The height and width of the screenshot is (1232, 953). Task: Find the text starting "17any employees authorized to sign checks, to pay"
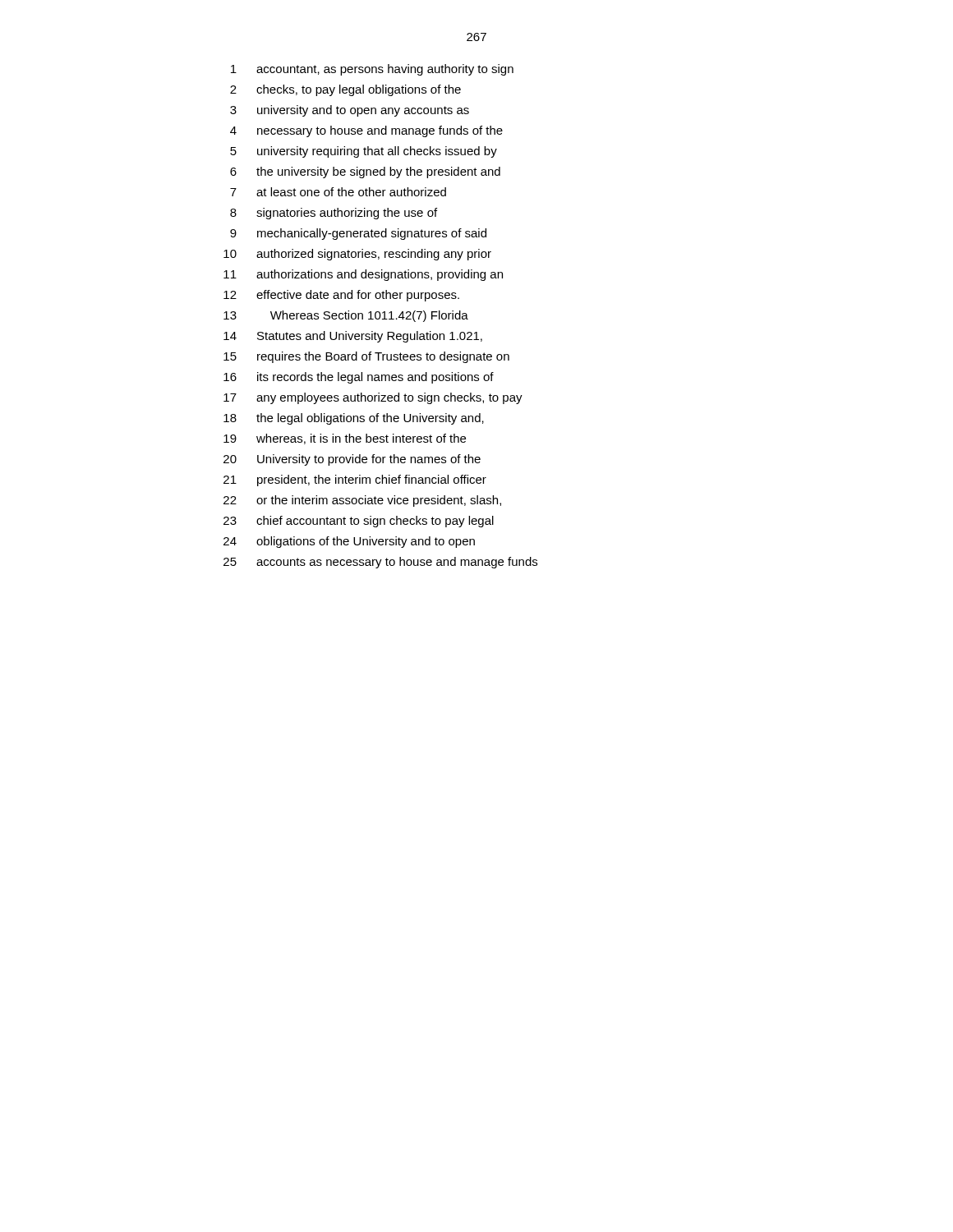click(x=360, y=397)
